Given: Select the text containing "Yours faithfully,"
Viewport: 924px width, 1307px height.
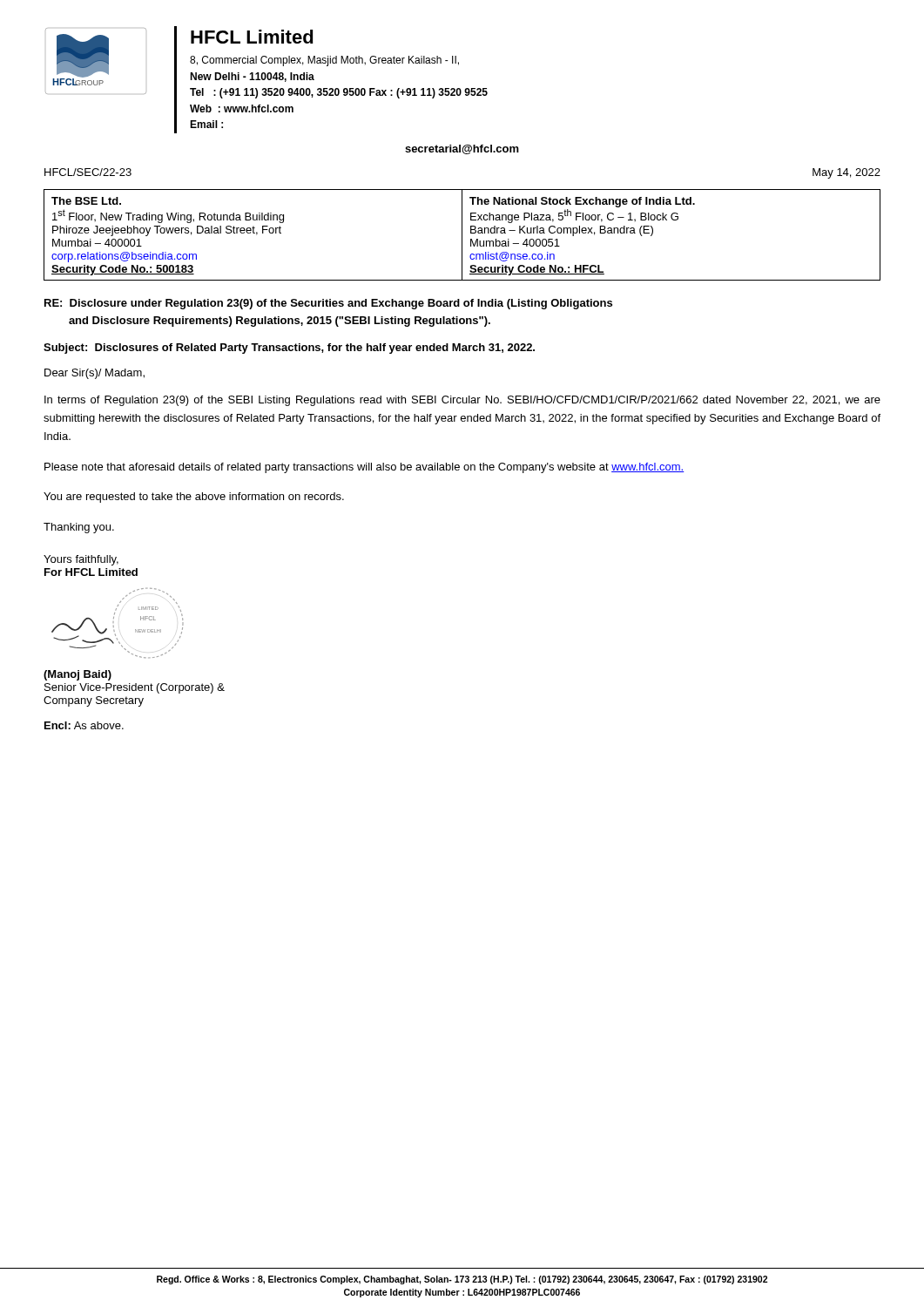Looking at the screenshot, I should (81, 559).
